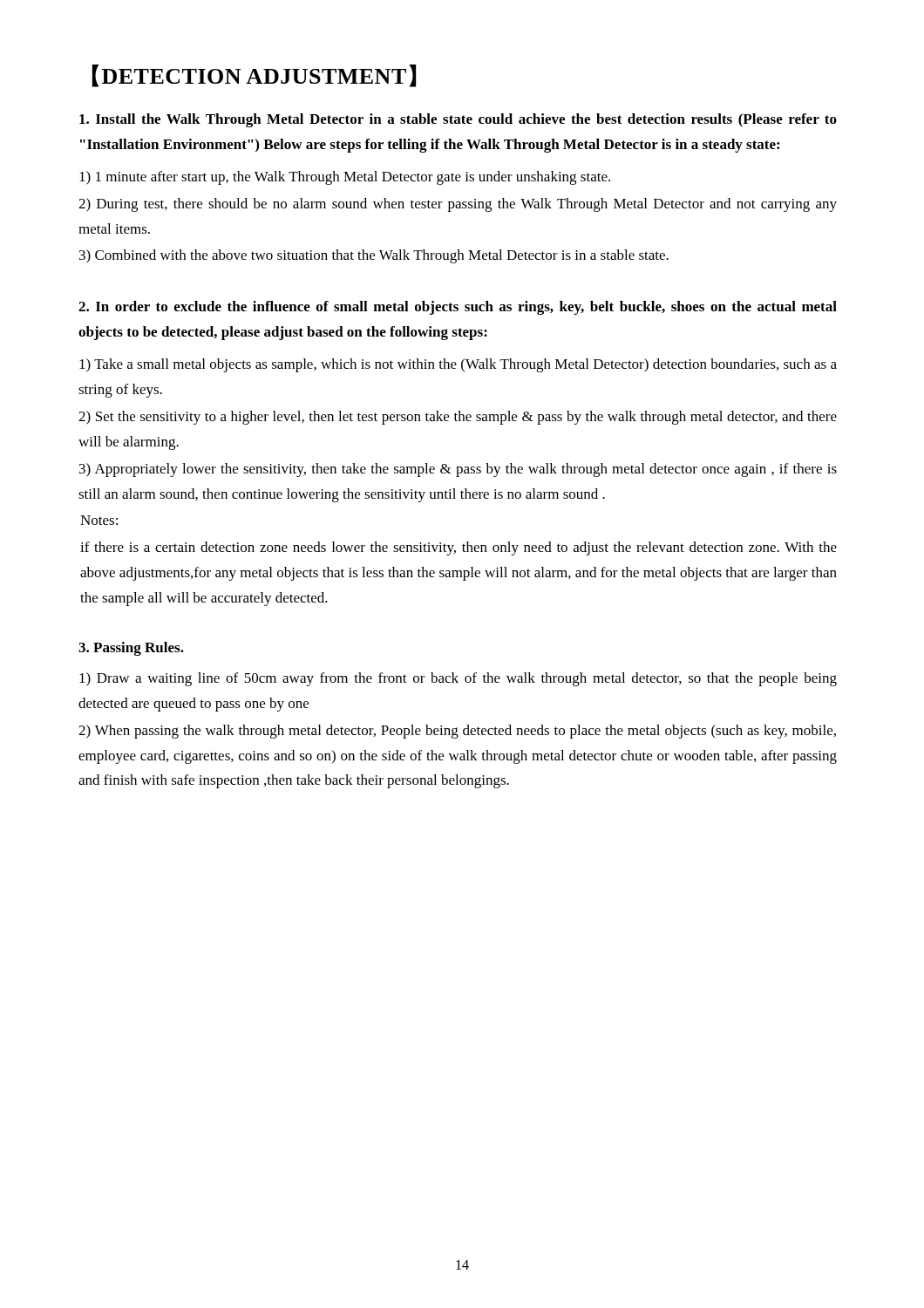Click on the region starting "1) Draw a"

pyautogui.click(x=458, y=690)
